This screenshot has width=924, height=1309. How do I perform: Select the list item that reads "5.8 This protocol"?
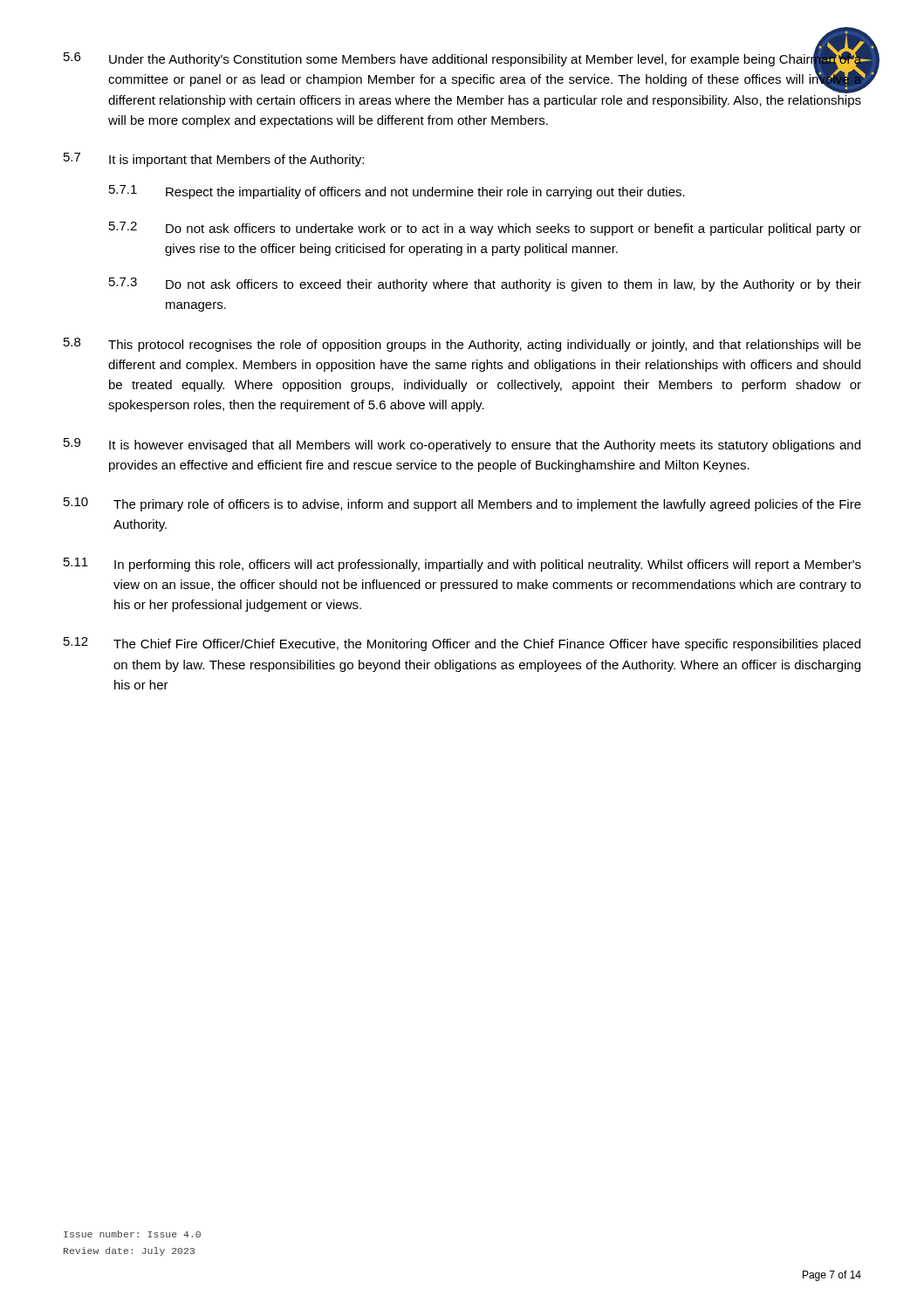click(462, 374)
